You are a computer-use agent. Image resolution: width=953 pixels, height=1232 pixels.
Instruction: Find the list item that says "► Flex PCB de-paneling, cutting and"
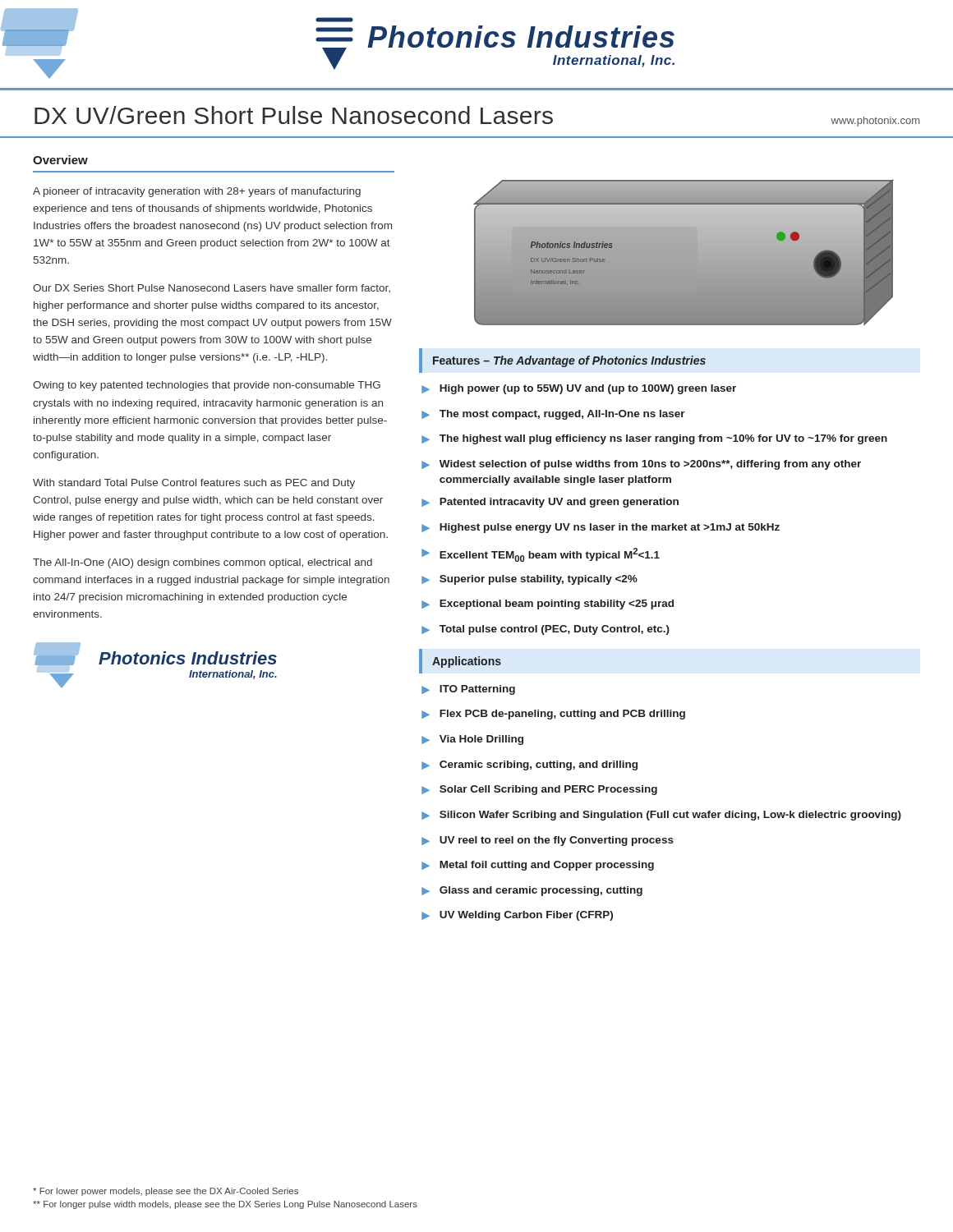tap(552, 715)
